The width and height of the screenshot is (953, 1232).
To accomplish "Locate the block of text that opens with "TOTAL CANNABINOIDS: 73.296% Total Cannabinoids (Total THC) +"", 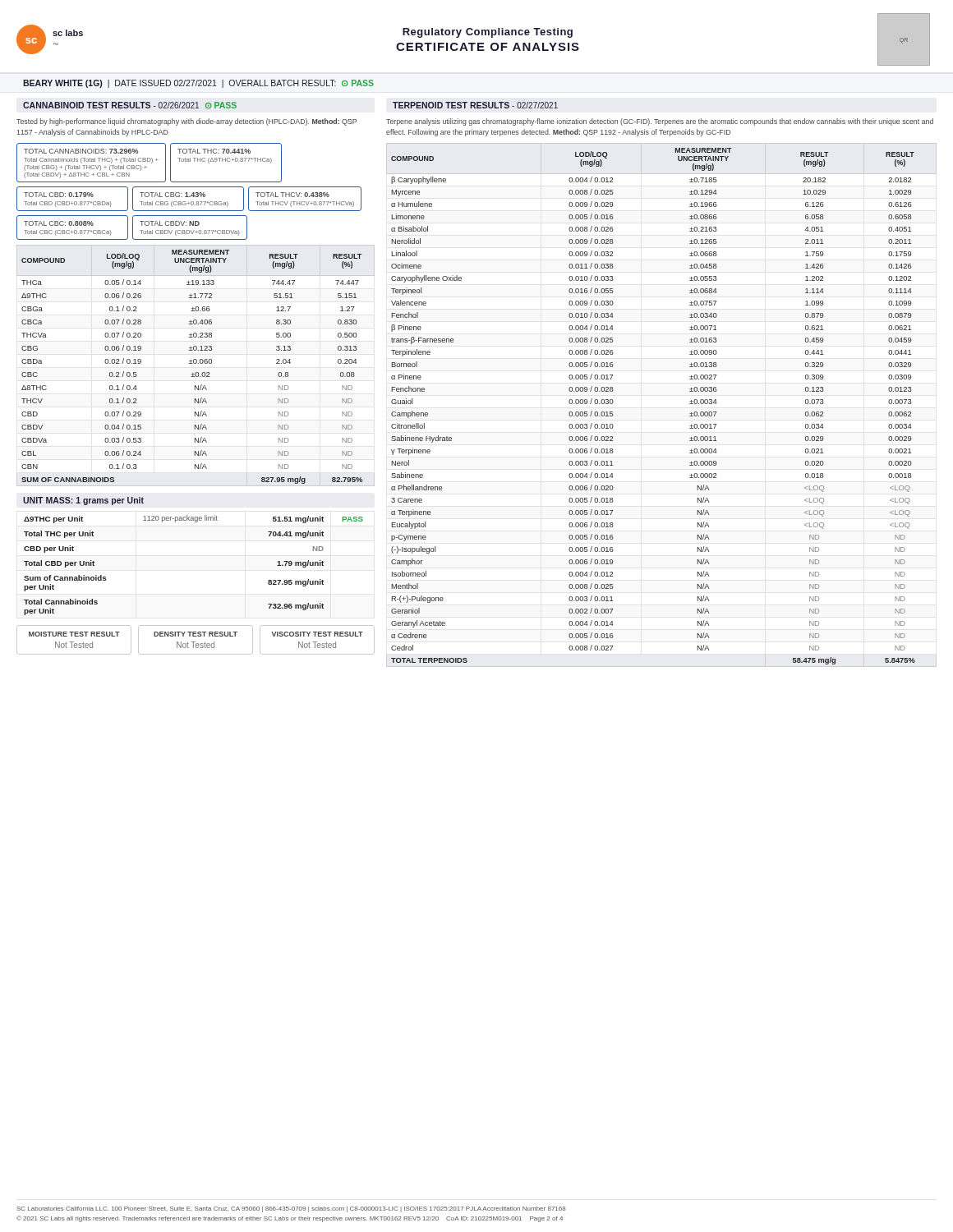I will [91, 162].
